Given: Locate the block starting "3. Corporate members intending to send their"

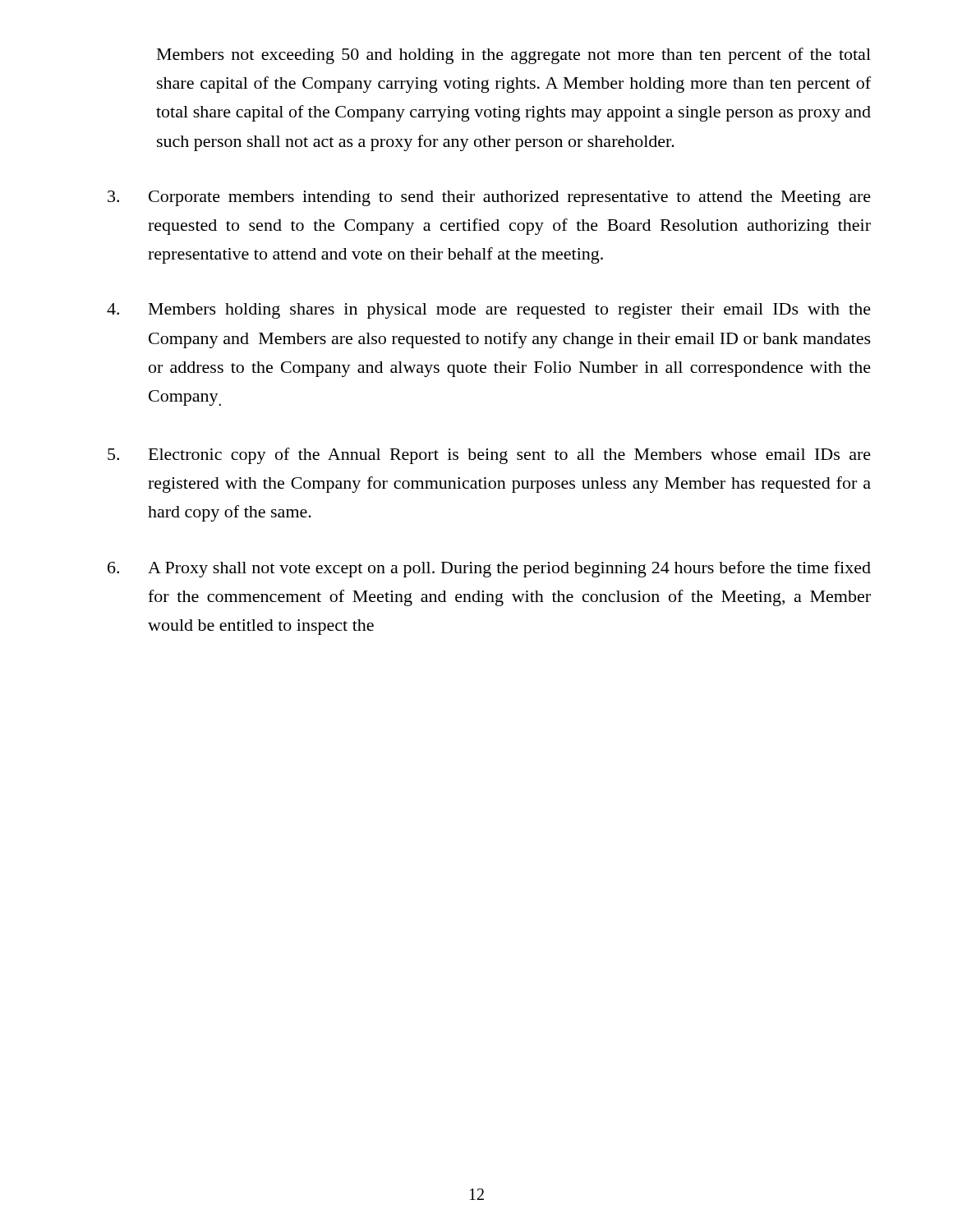Looking at the screenshot, I should (x=489, y=225).
